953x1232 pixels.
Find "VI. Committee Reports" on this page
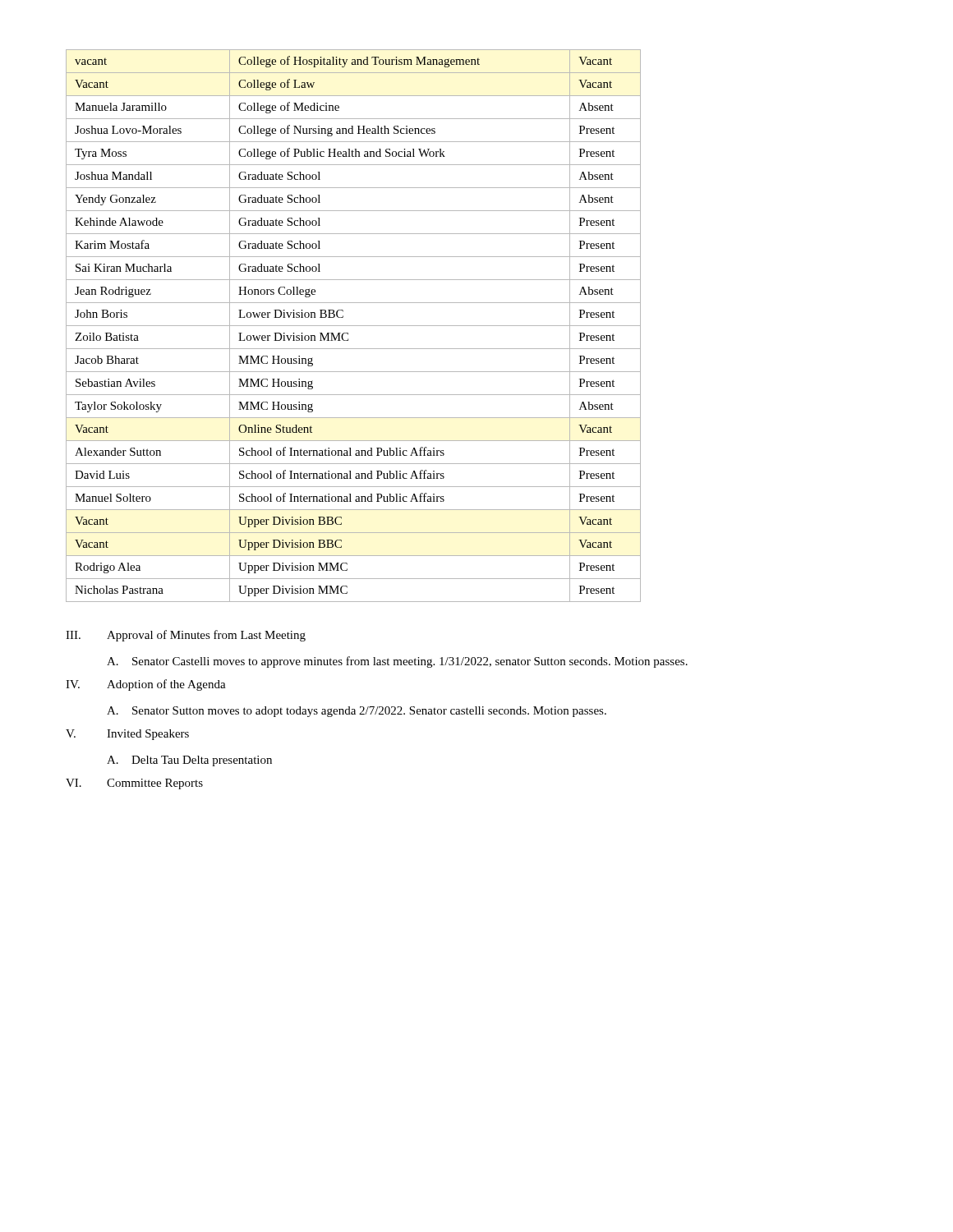(134, 784)
